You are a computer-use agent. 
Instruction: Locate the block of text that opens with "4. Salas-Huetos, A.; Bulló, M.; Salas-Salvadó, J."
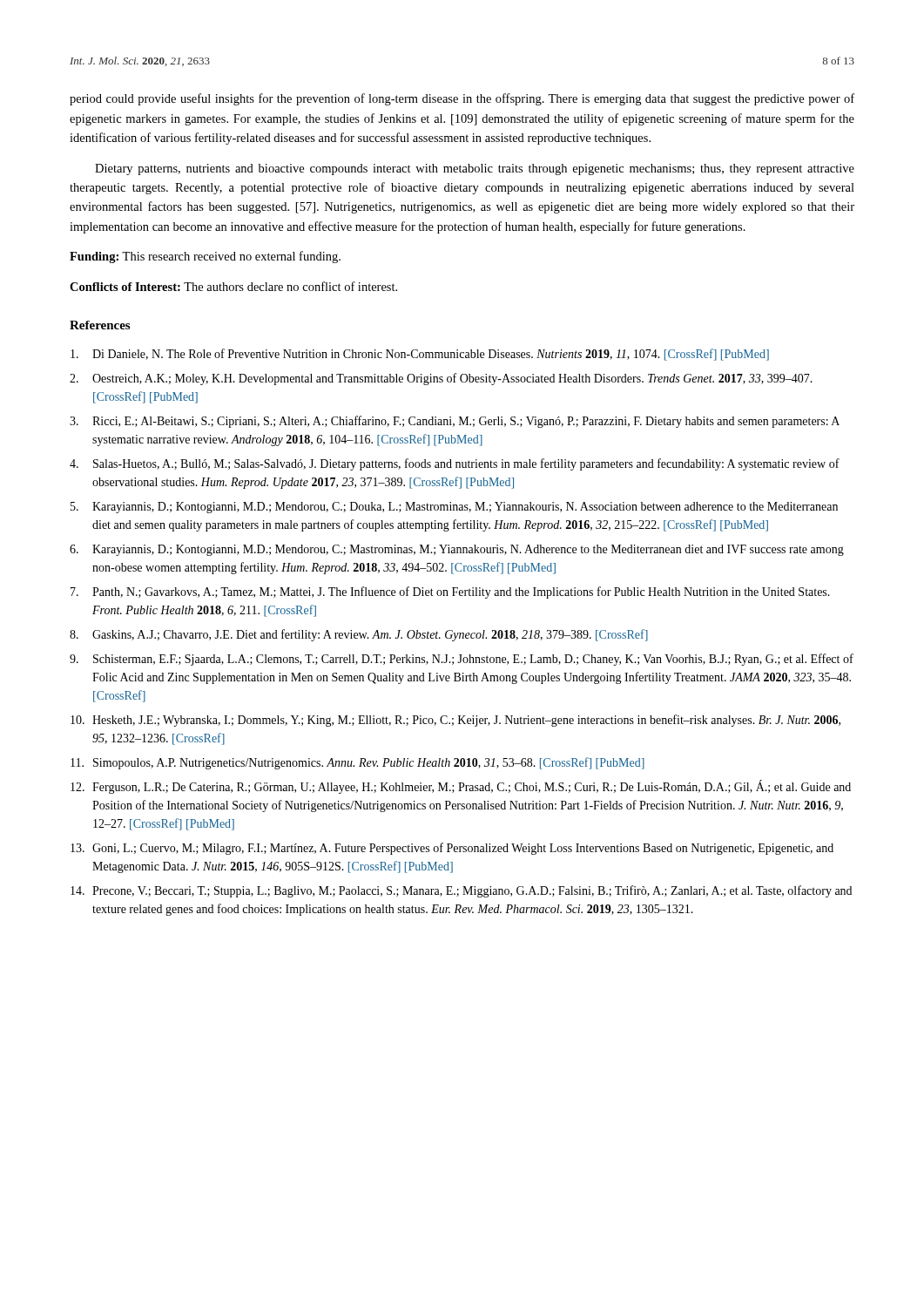[x=462, y=473]
